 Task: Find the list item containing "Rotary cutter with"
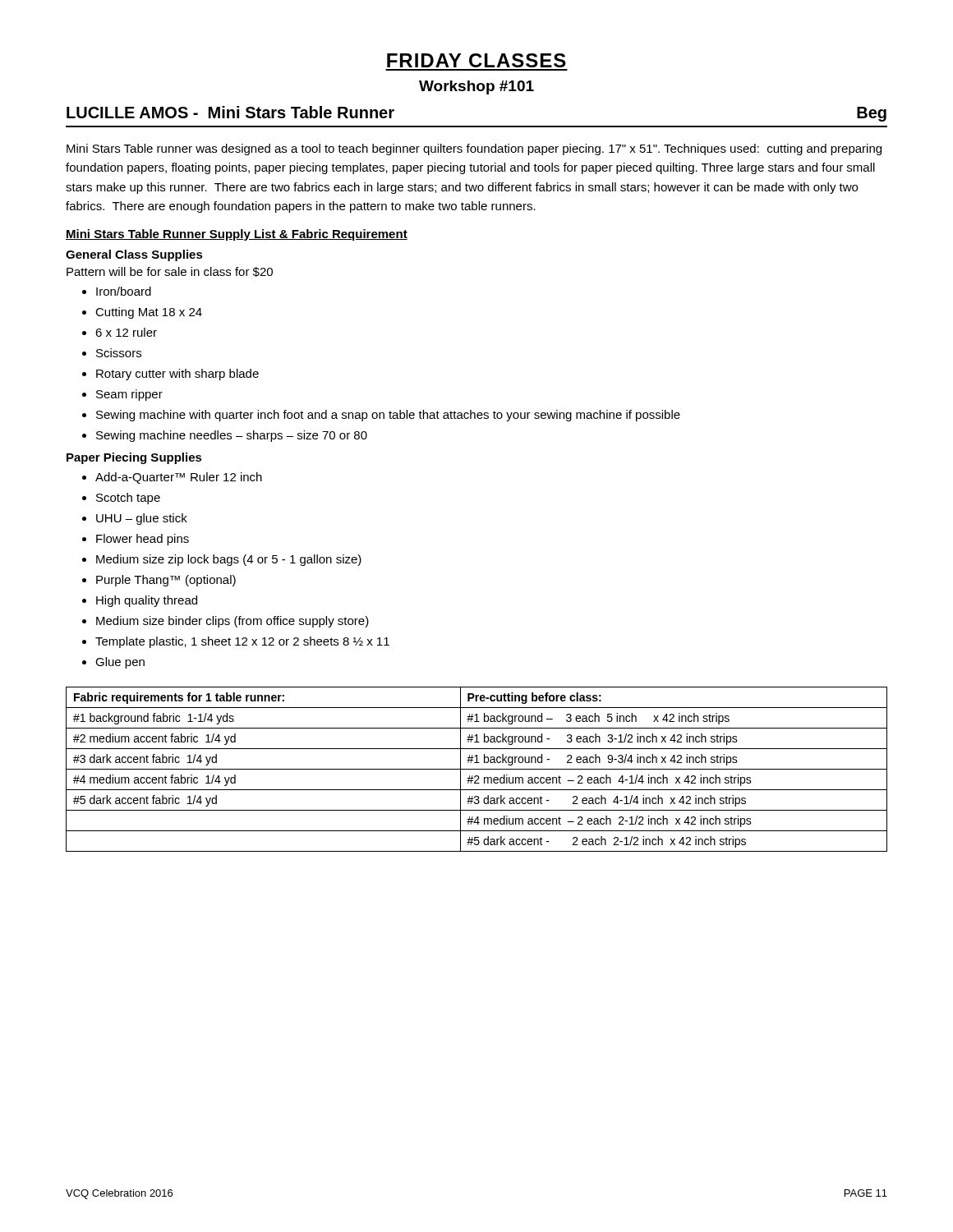[x=177, y=373]
